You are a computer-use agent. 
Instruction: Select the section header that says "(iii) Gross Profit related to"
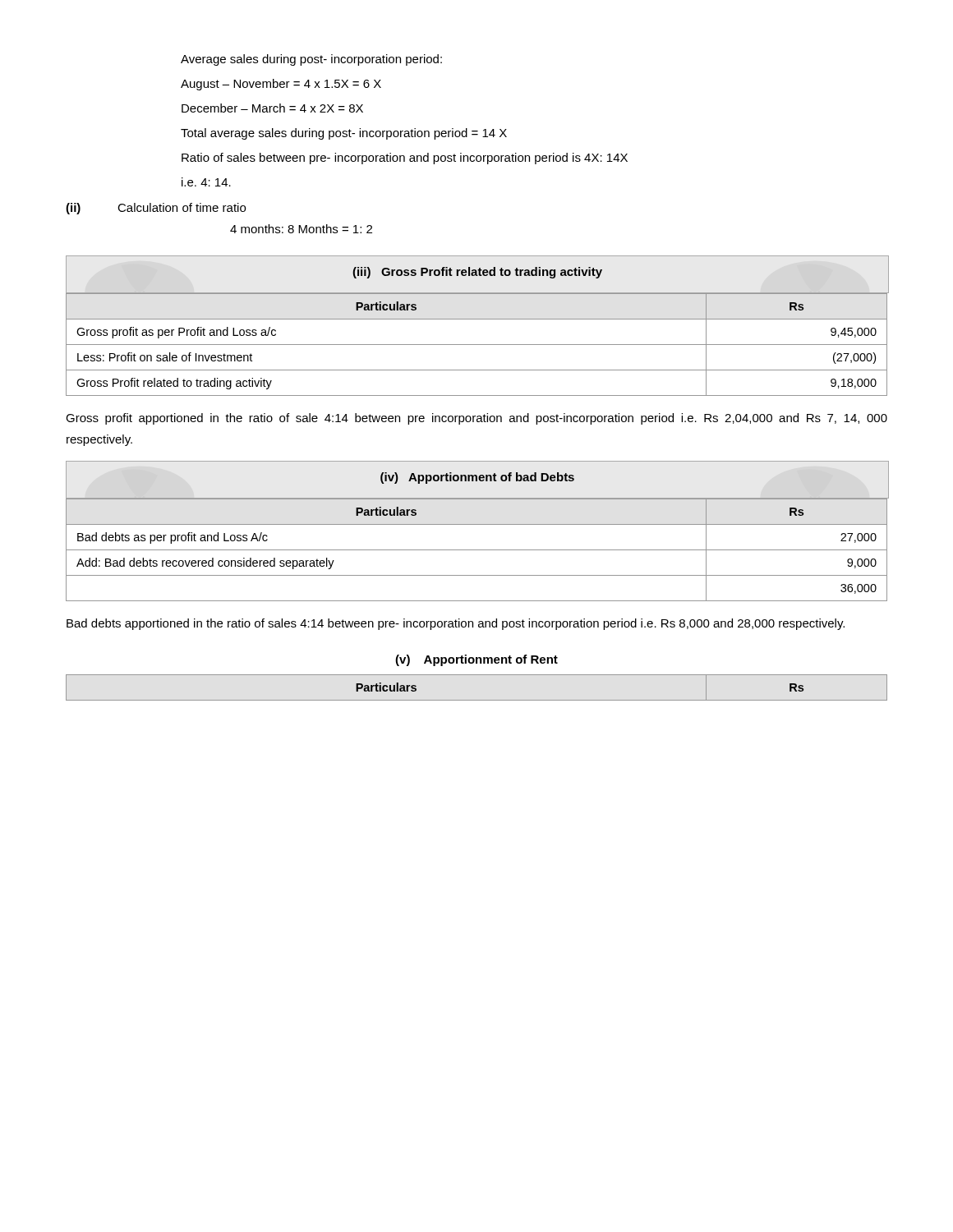[477, 275]
